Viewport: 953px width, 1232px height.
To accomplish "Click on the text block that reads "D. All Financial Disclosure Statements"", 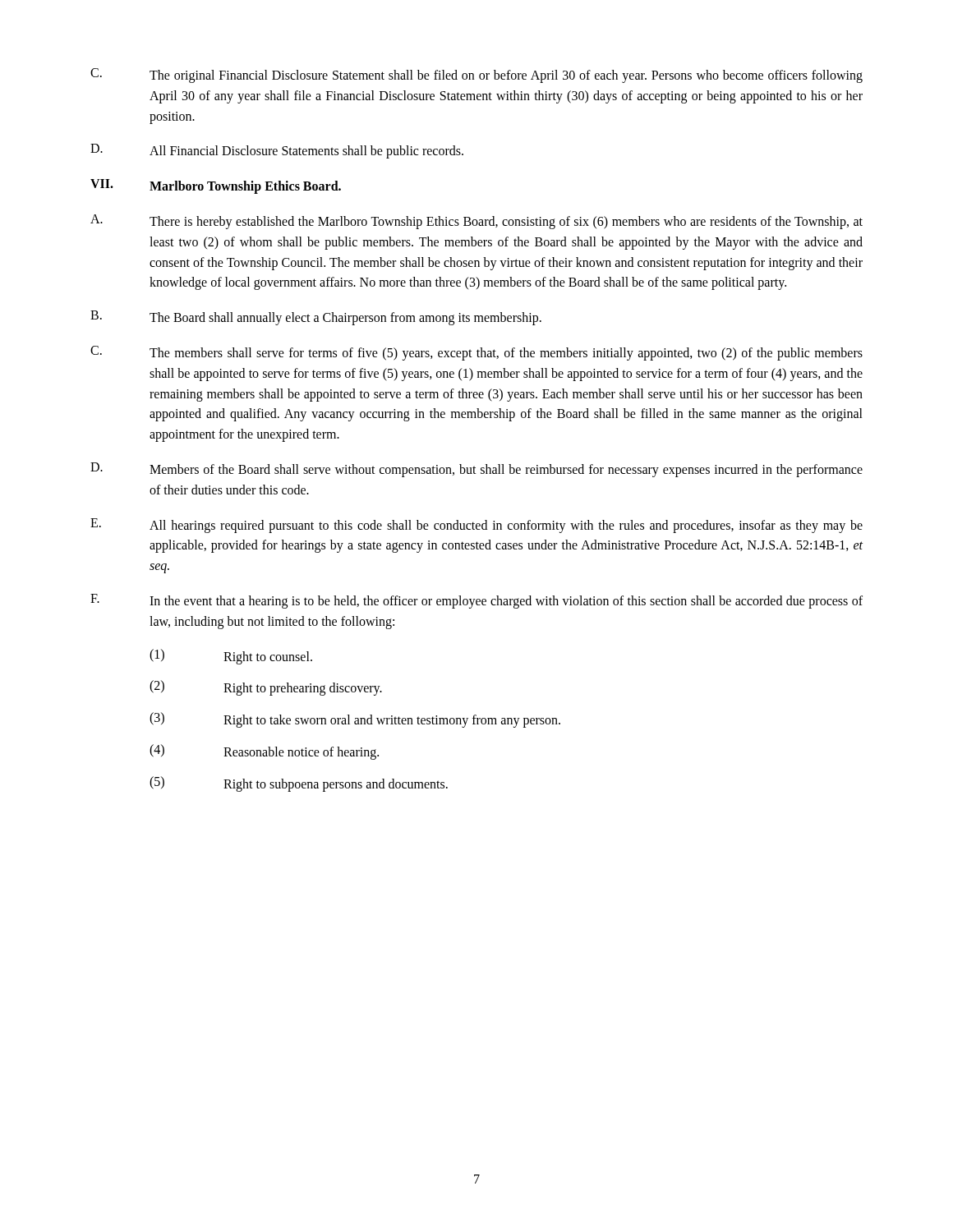I will click(277, 151).
